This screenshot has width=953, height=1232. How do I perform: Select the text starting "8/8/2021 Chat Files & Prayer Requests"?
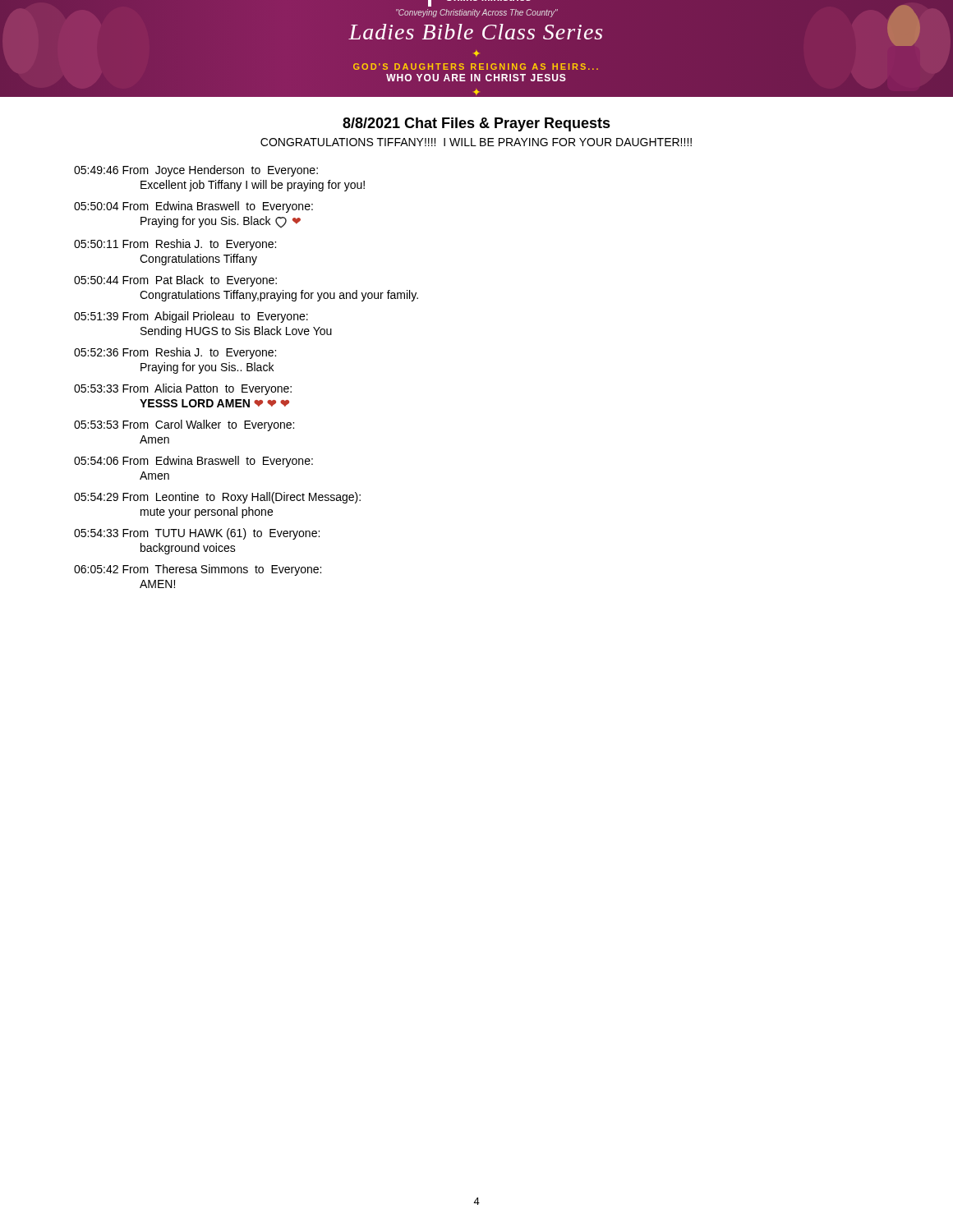coord(476,123)
